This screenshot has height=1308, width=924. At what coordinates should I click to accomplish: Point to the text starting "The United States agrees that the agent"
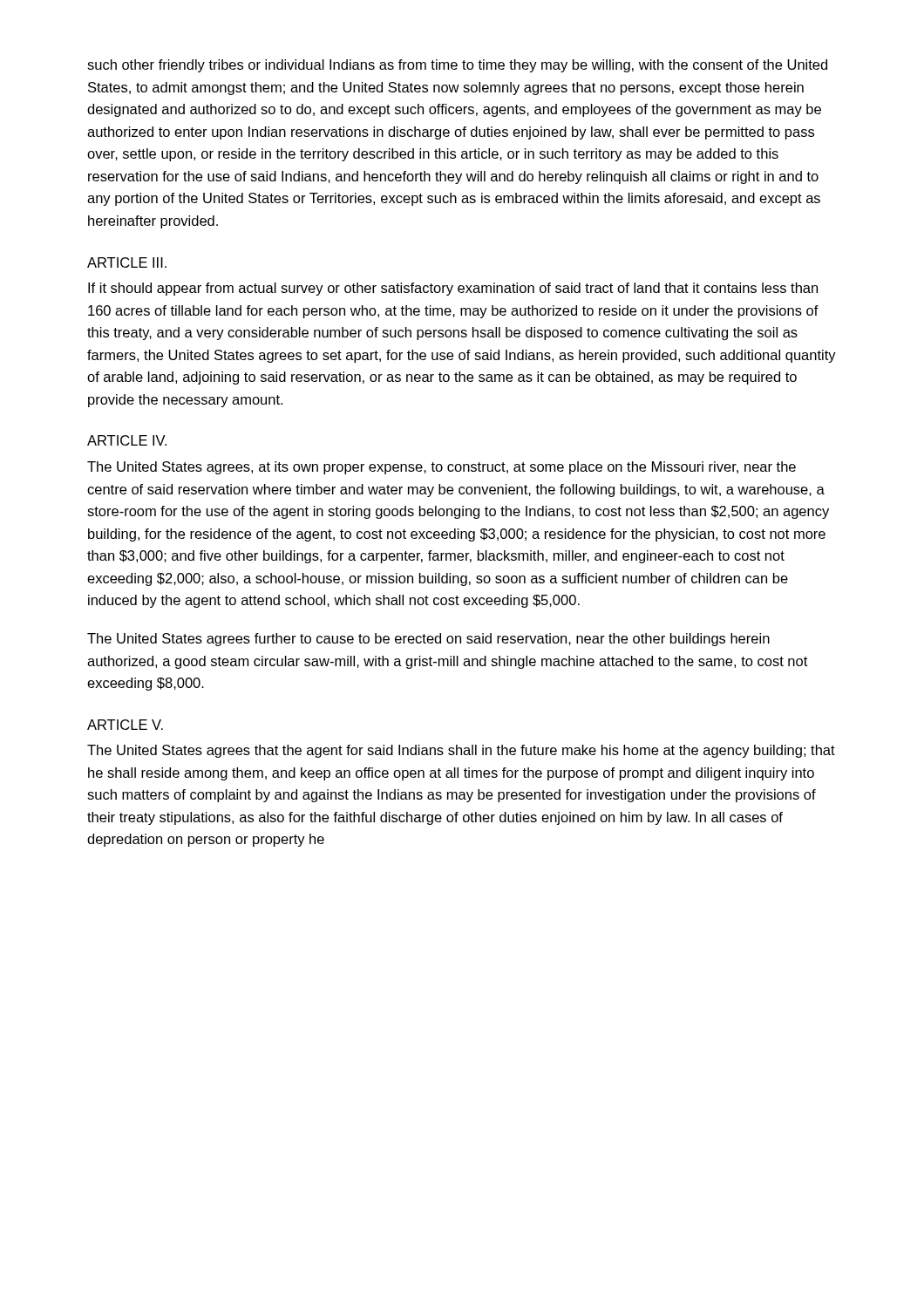pos(461,795)
